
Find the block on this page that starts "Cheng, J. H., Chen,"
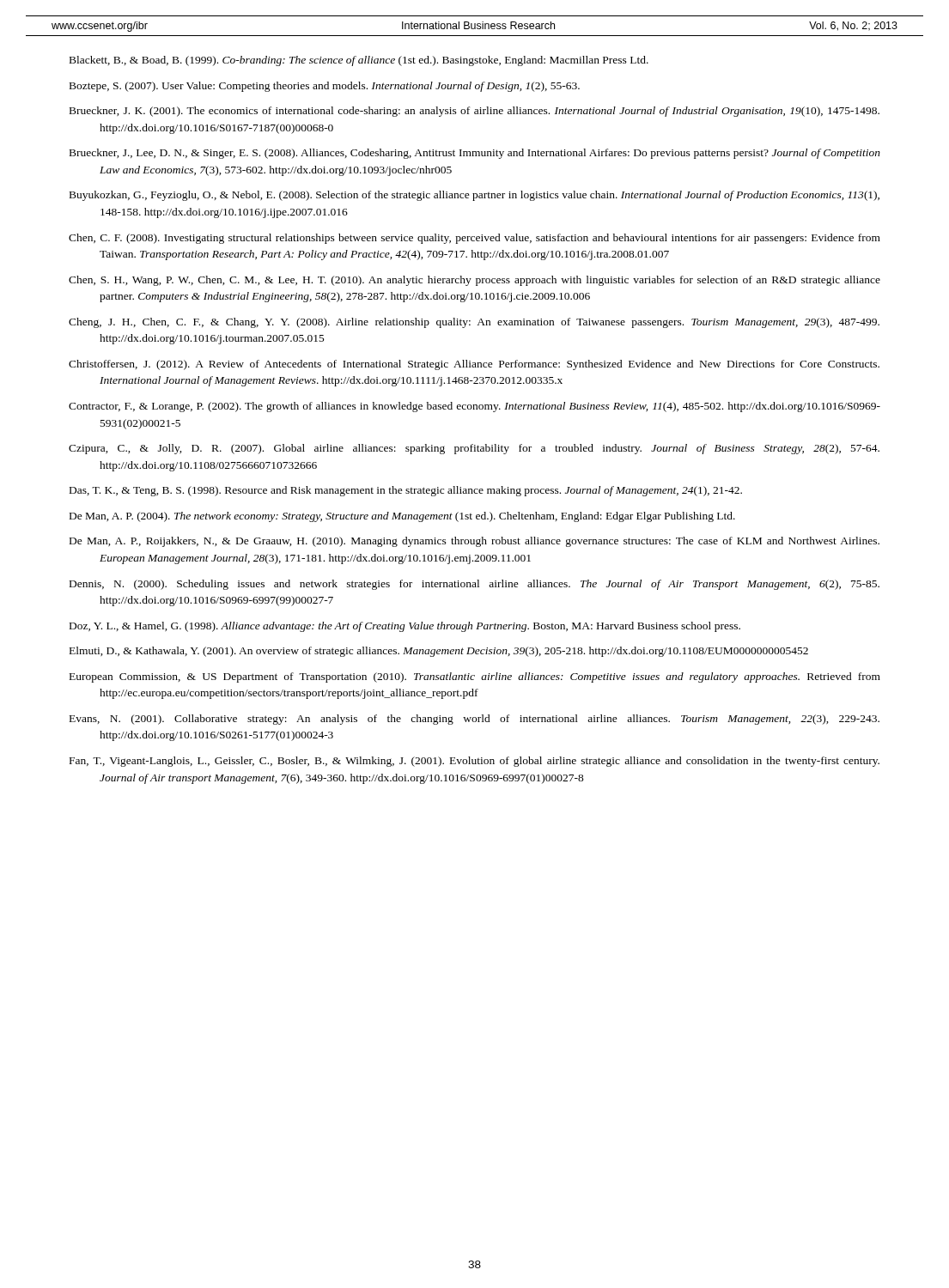pyautogui.click(x=474, y=330)
